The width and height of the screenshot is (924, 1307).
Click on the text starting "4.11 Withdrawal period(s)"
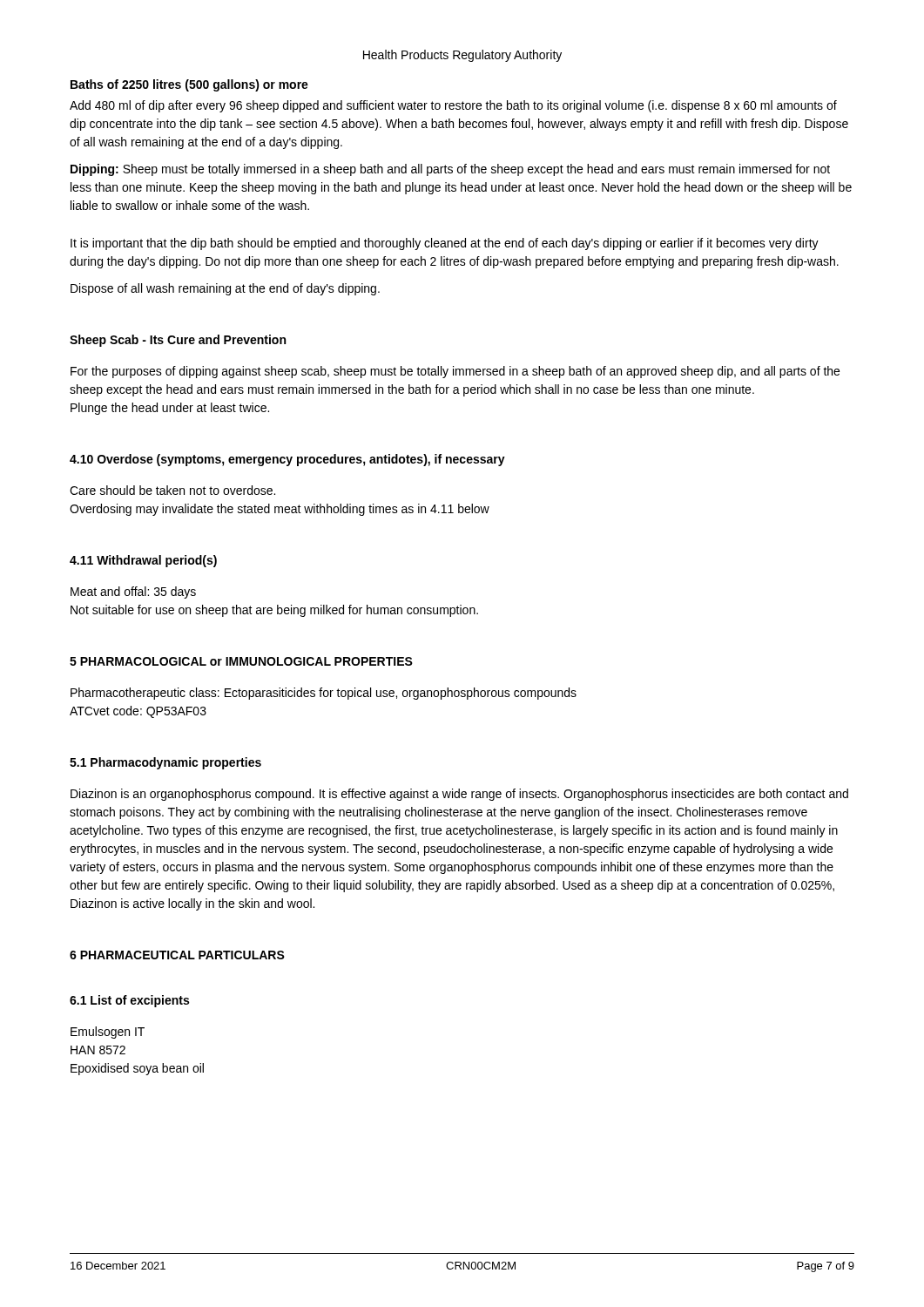[x=143, y=560]
